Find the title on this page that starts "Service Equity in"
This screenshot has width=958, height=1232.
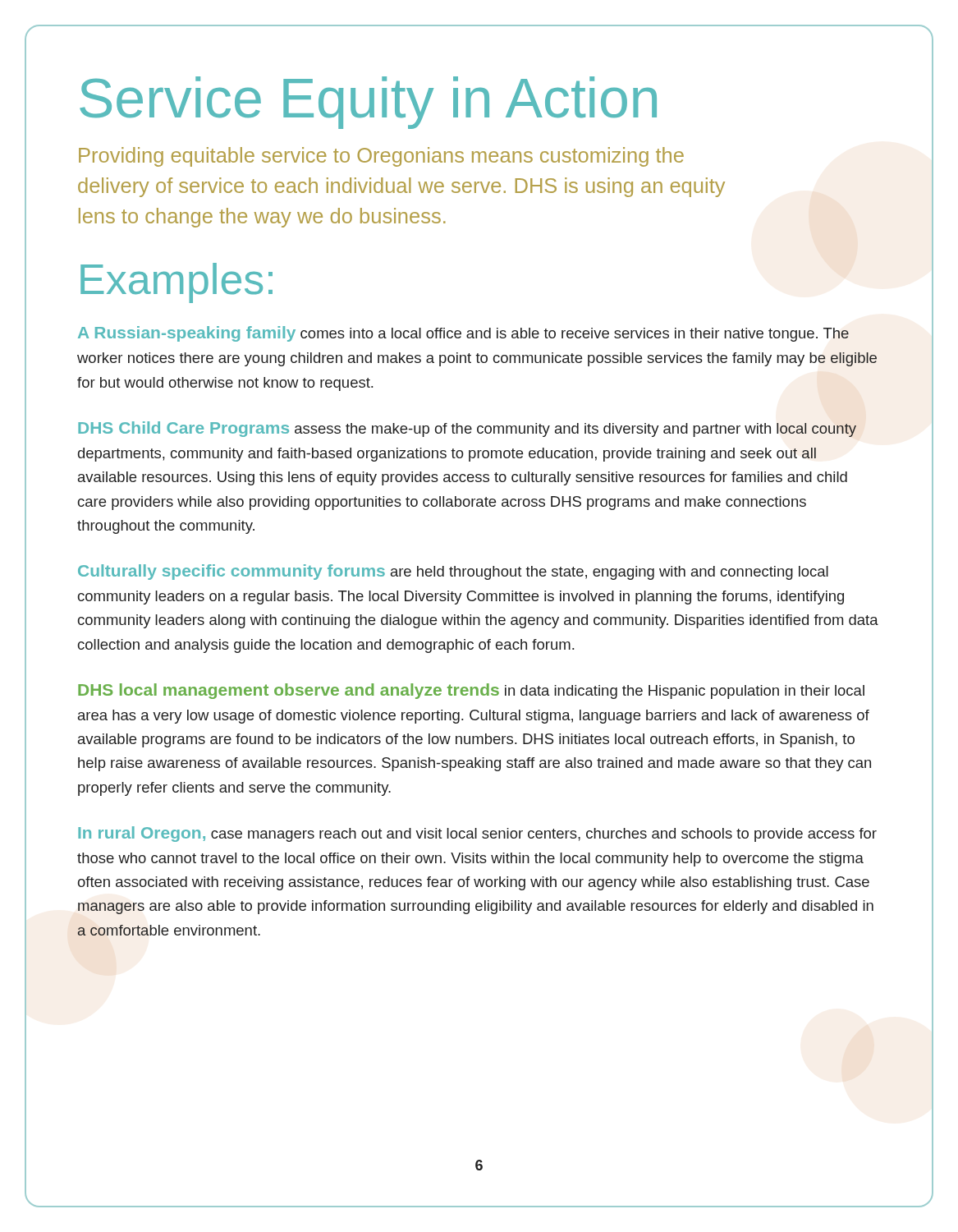369,98
